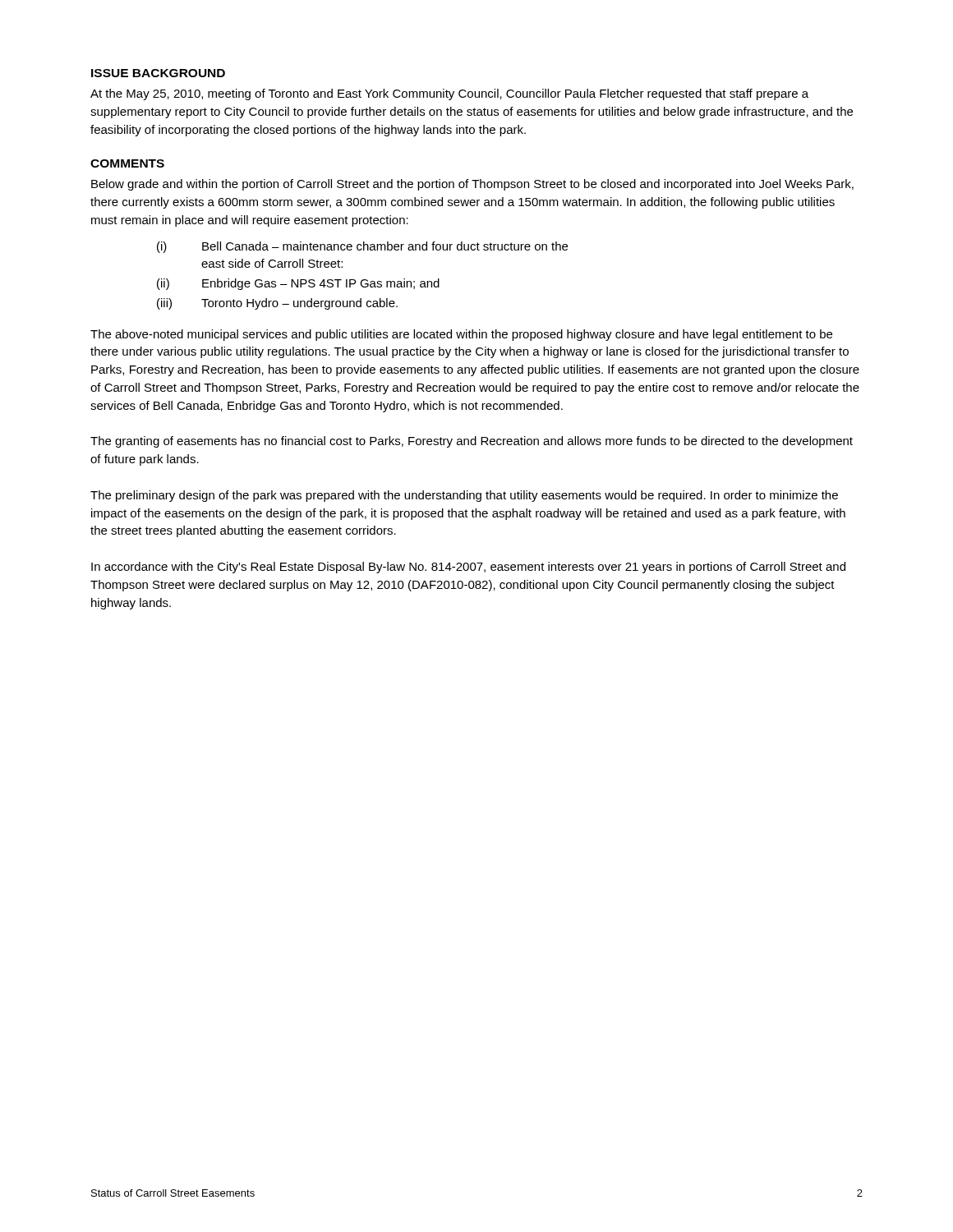Select the section header that reads "ISSUE BACKGROUND"

(x=158, y=73)
